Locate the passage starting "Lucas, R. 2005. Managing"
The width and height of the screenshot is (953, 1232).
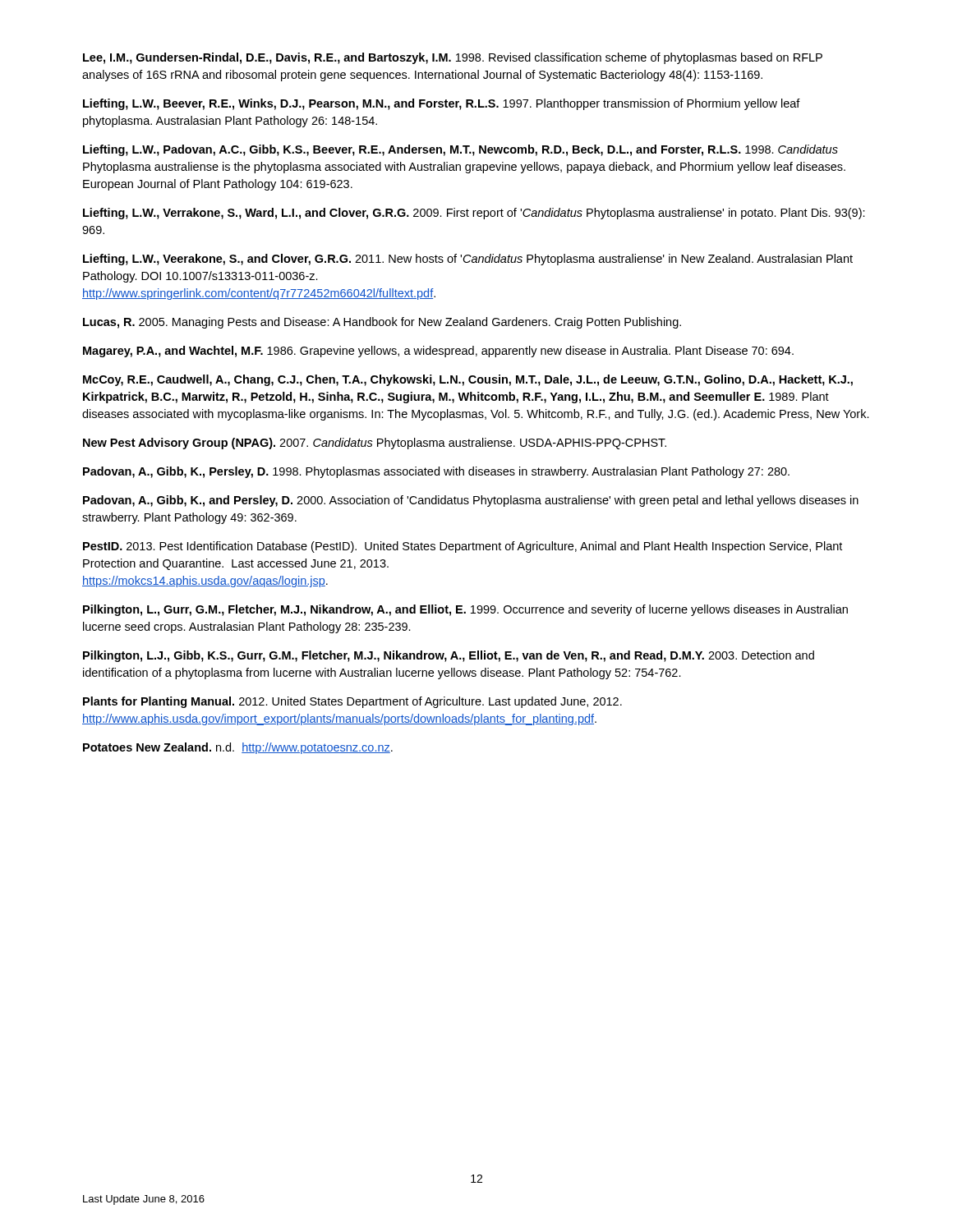pyautogui.click(x=382, y=322)
